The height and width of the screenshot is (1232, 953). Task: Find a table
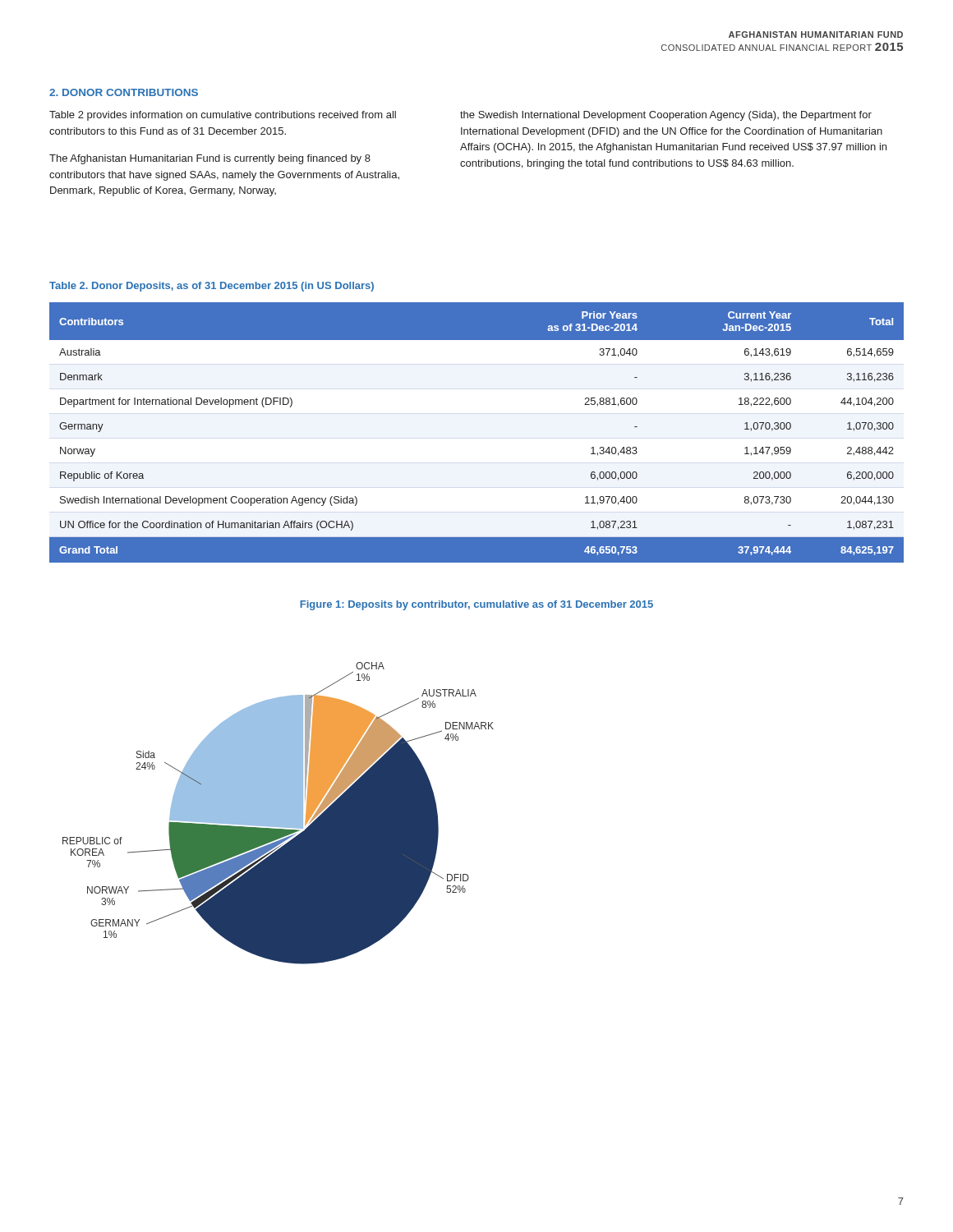(476, 432)
